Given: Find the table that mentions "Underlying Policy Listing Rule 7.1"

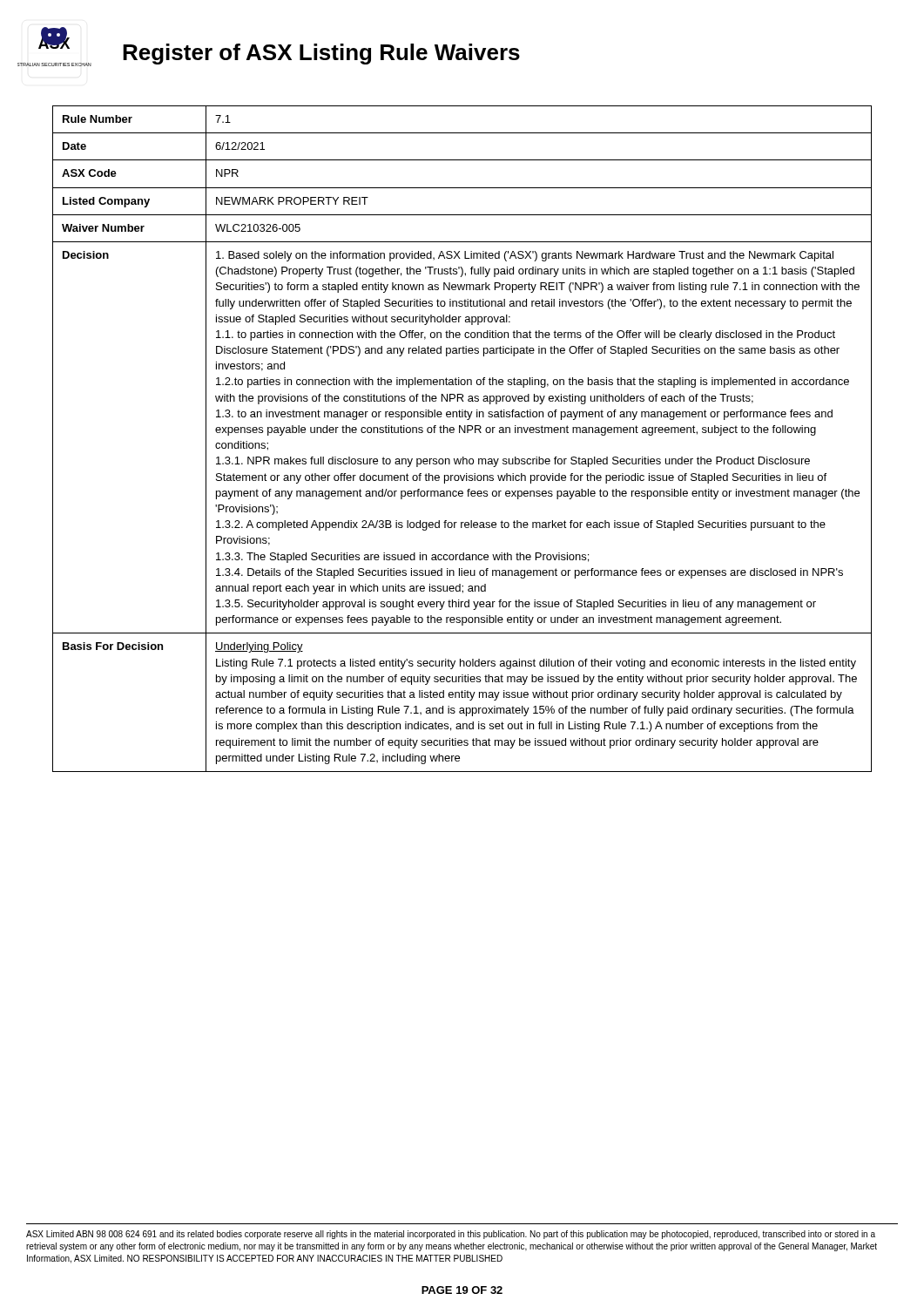Looking at the screenshot, I should 462,439.
